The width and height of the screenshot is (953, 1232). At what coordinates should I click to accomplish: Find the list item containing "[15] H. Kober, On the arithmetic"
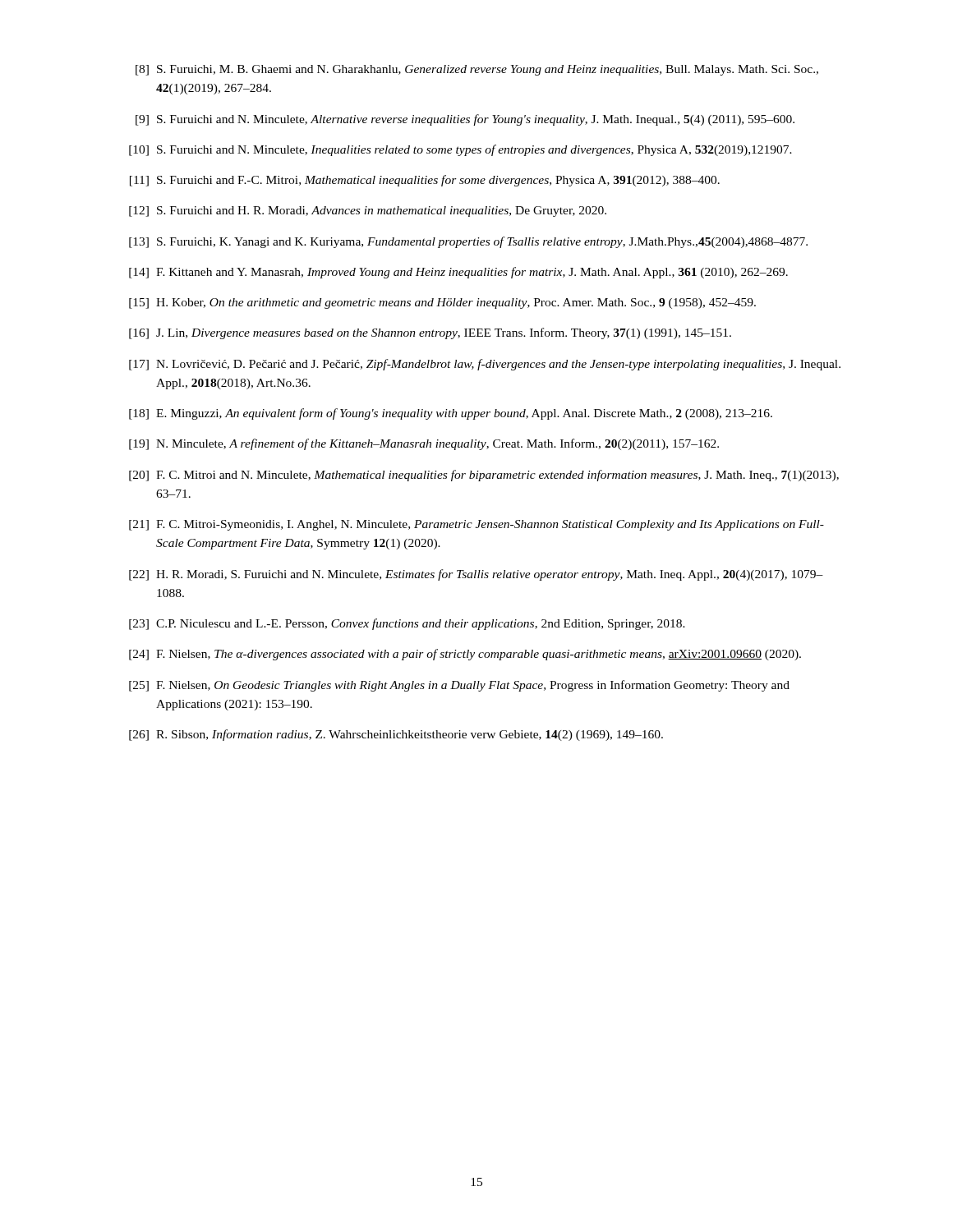click(x=476, y=302)
